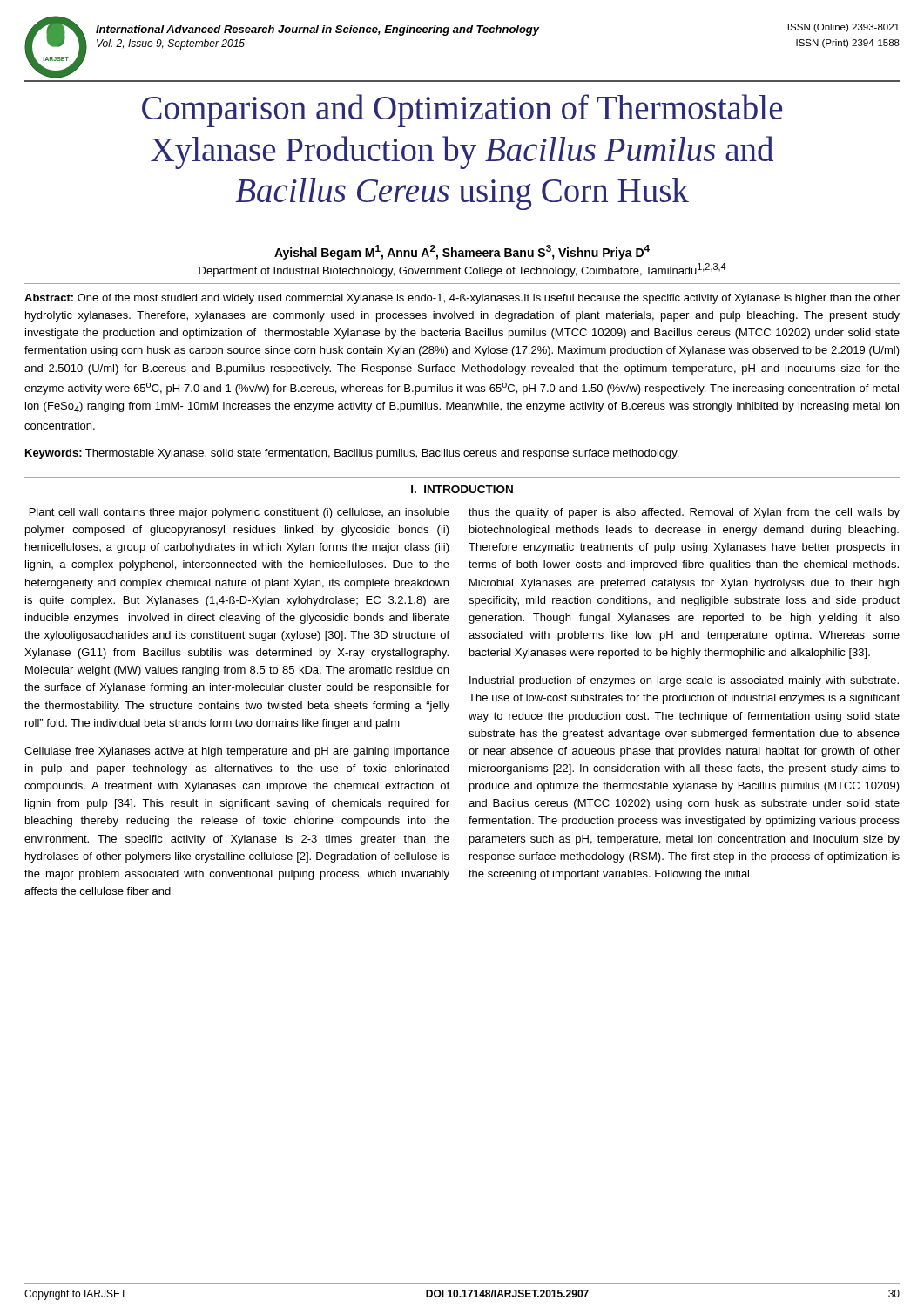
Task: Find the text block that says "Ayishal Begam M1, Annu A2, Shameera Banu"
Action: (462, 251)
